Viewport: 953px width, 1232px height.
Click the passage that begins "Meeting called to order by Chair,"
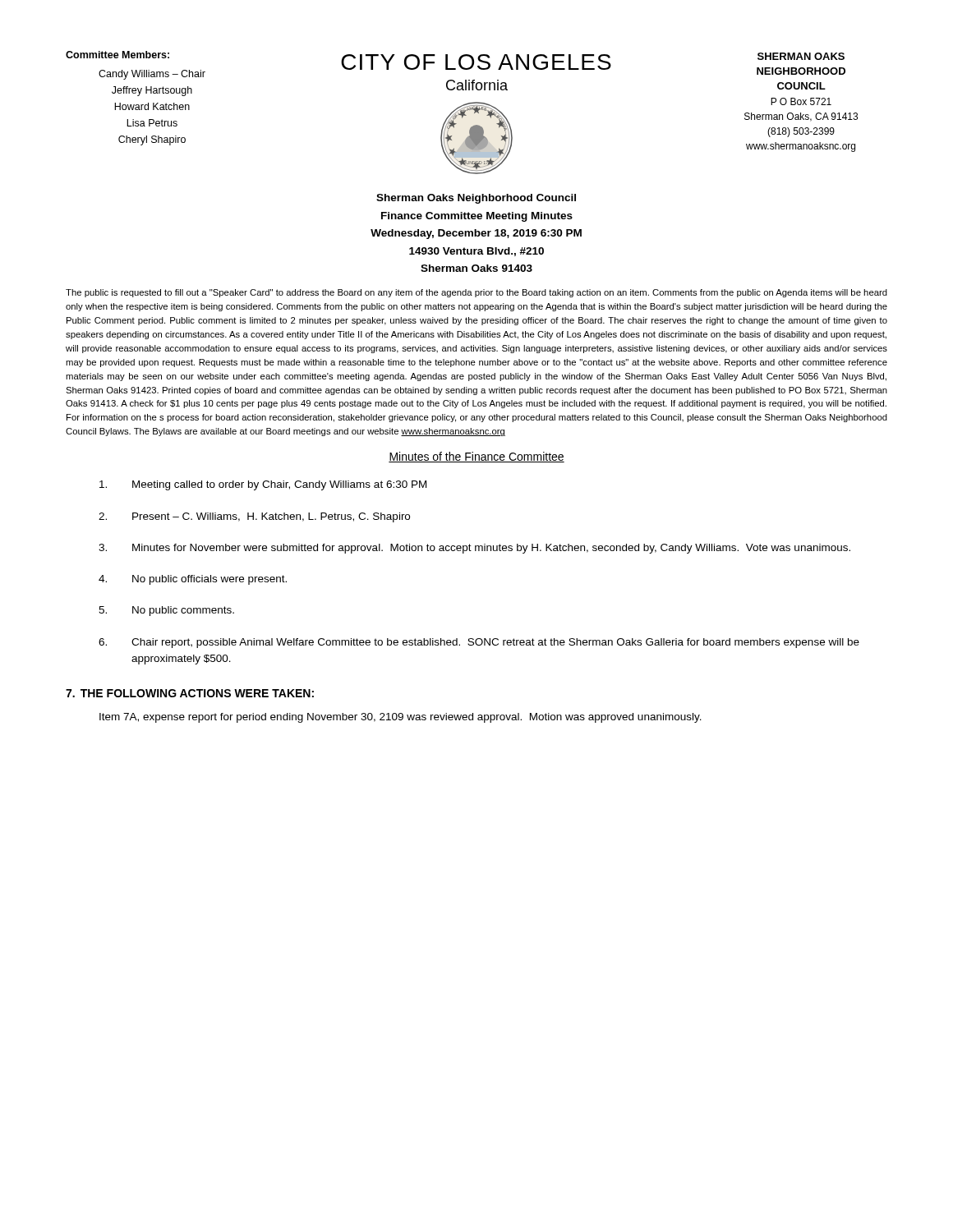point(263,485)
